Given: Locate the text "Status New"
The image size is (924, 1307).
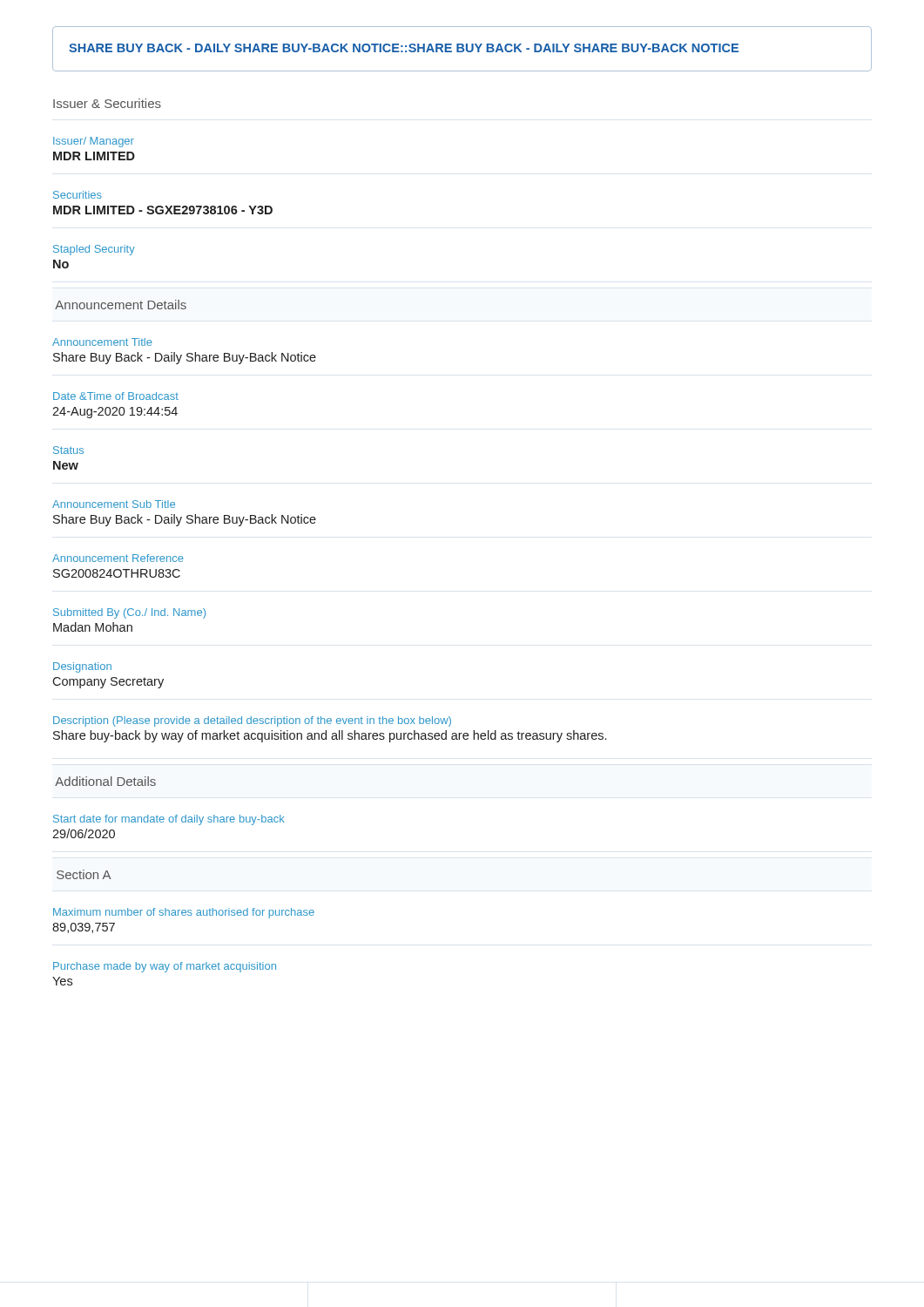Looking at the screenshot, I should tap(68, 450).
